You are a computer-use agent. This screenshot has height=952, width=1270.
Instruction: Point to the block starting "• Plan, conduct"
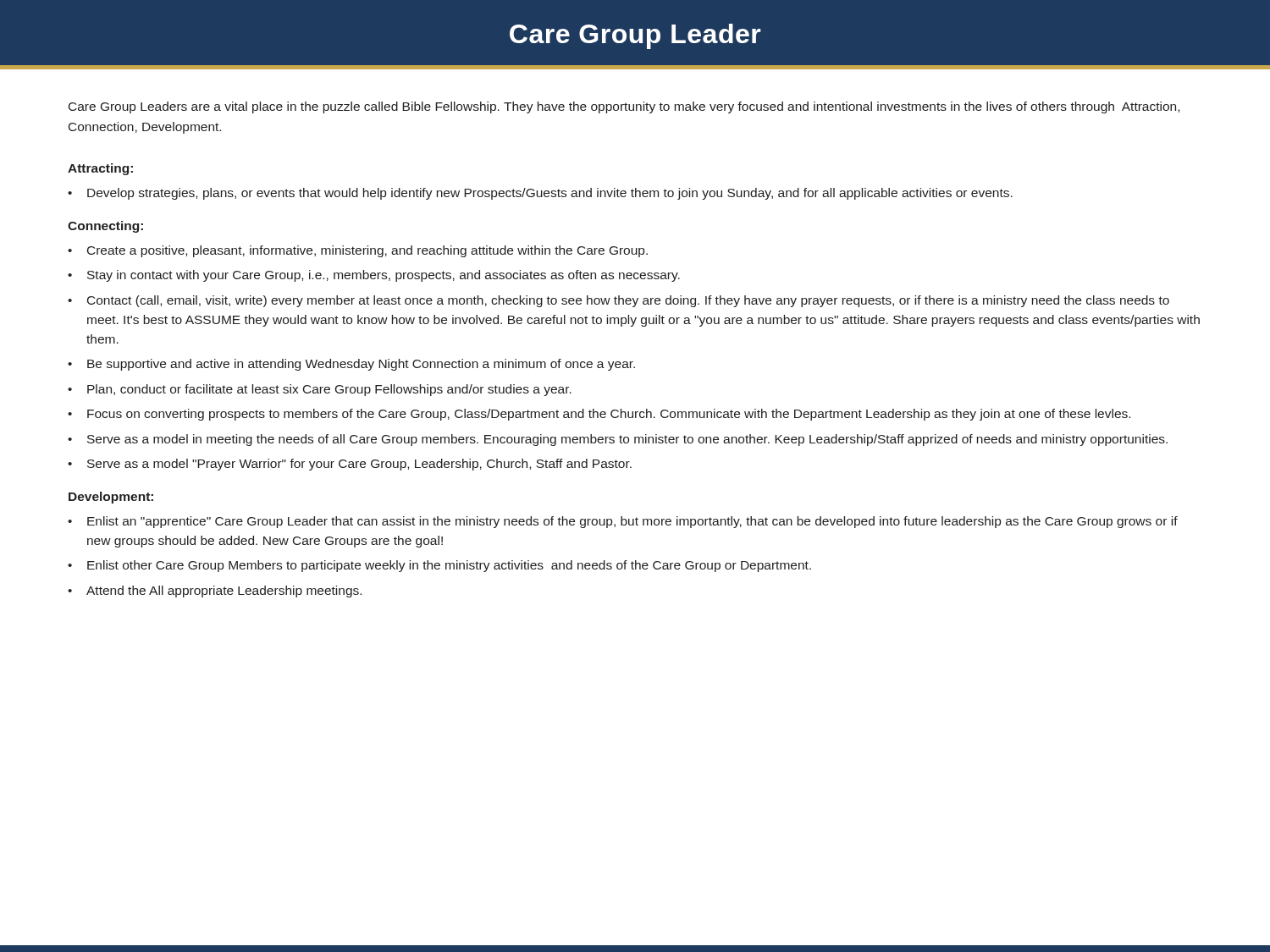point(320,390)
